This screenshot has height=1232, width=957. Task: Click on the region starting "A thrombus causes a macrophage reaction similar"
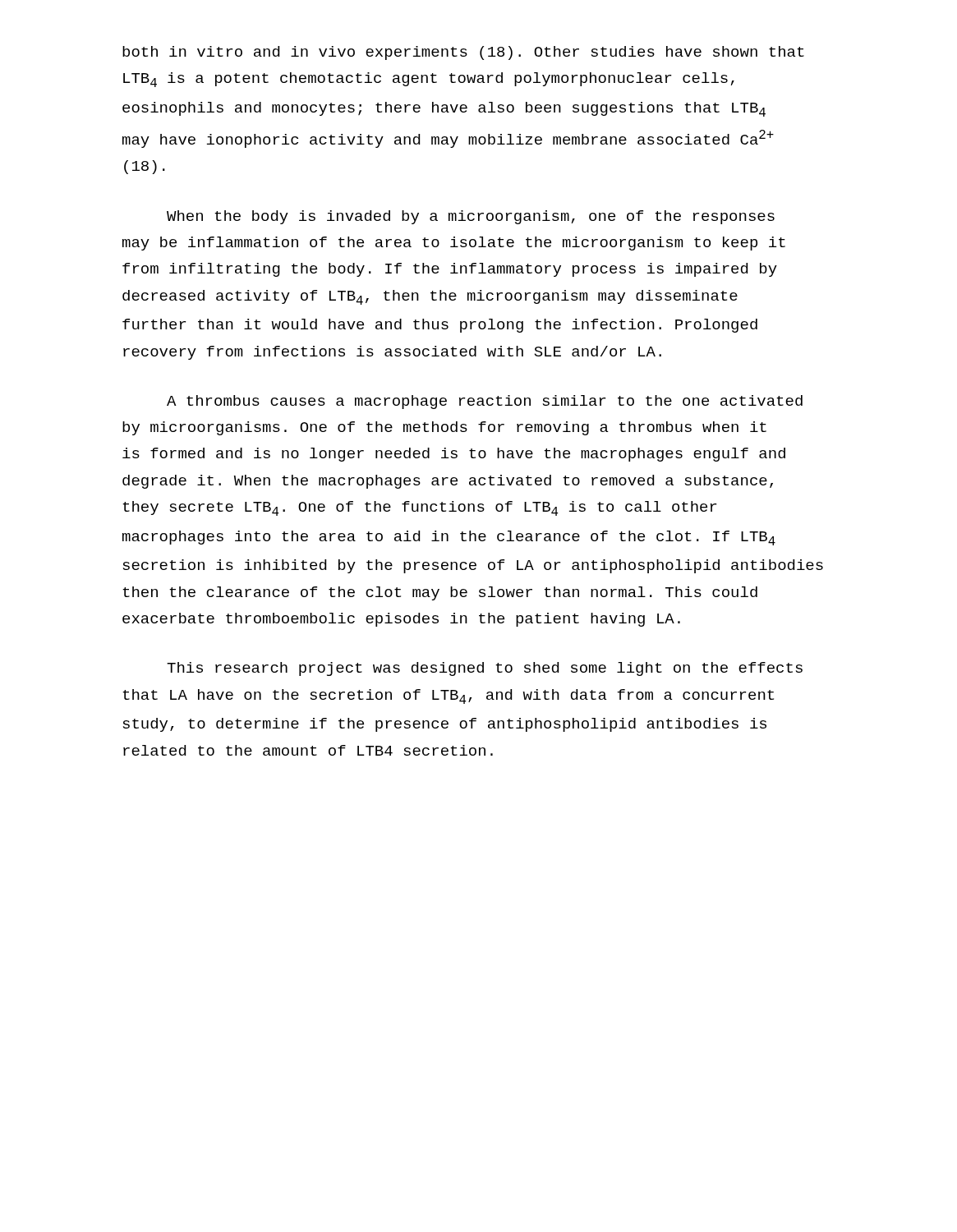point(502,510)
